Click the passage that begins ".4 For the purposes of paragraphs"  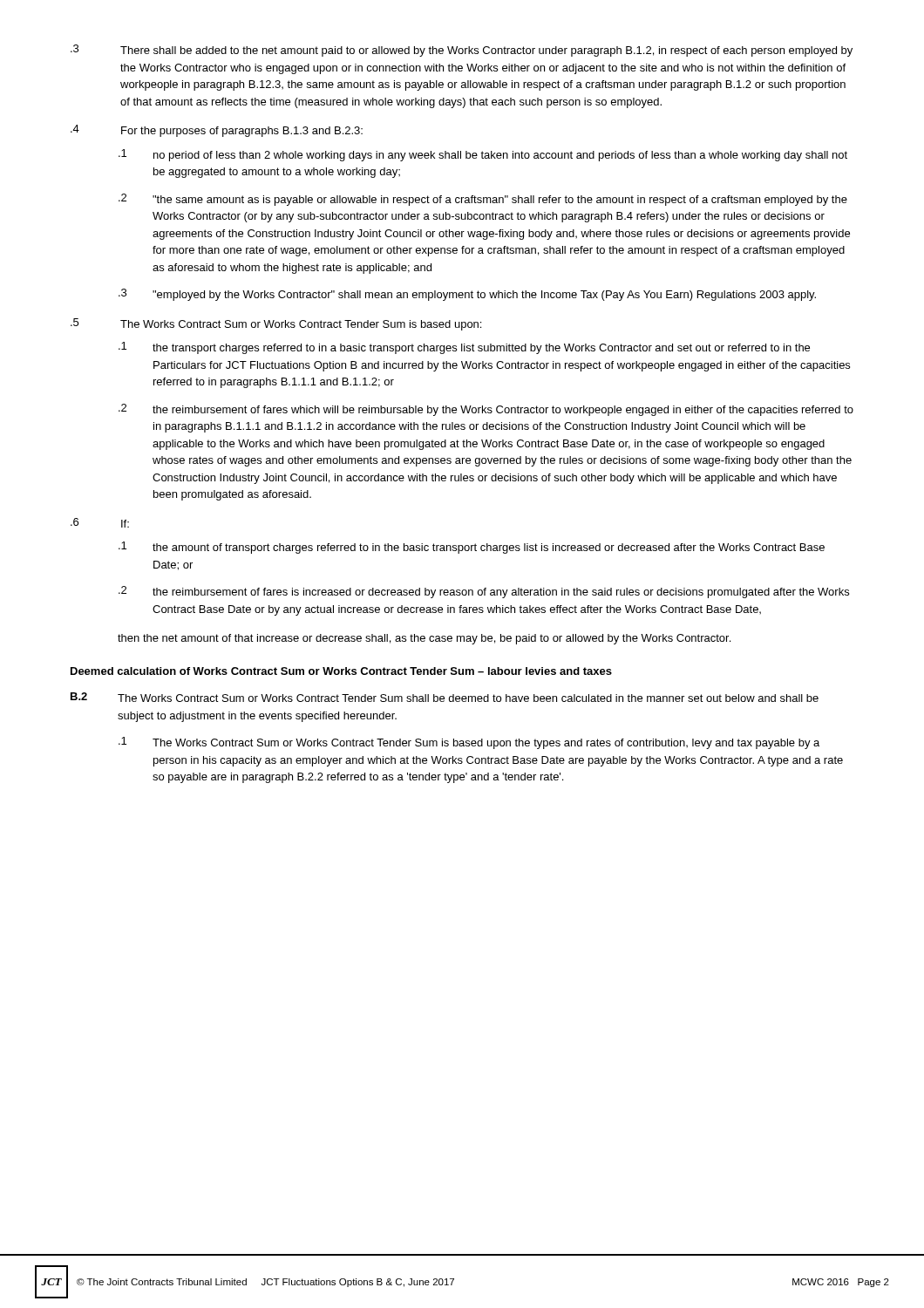[217, 131]
